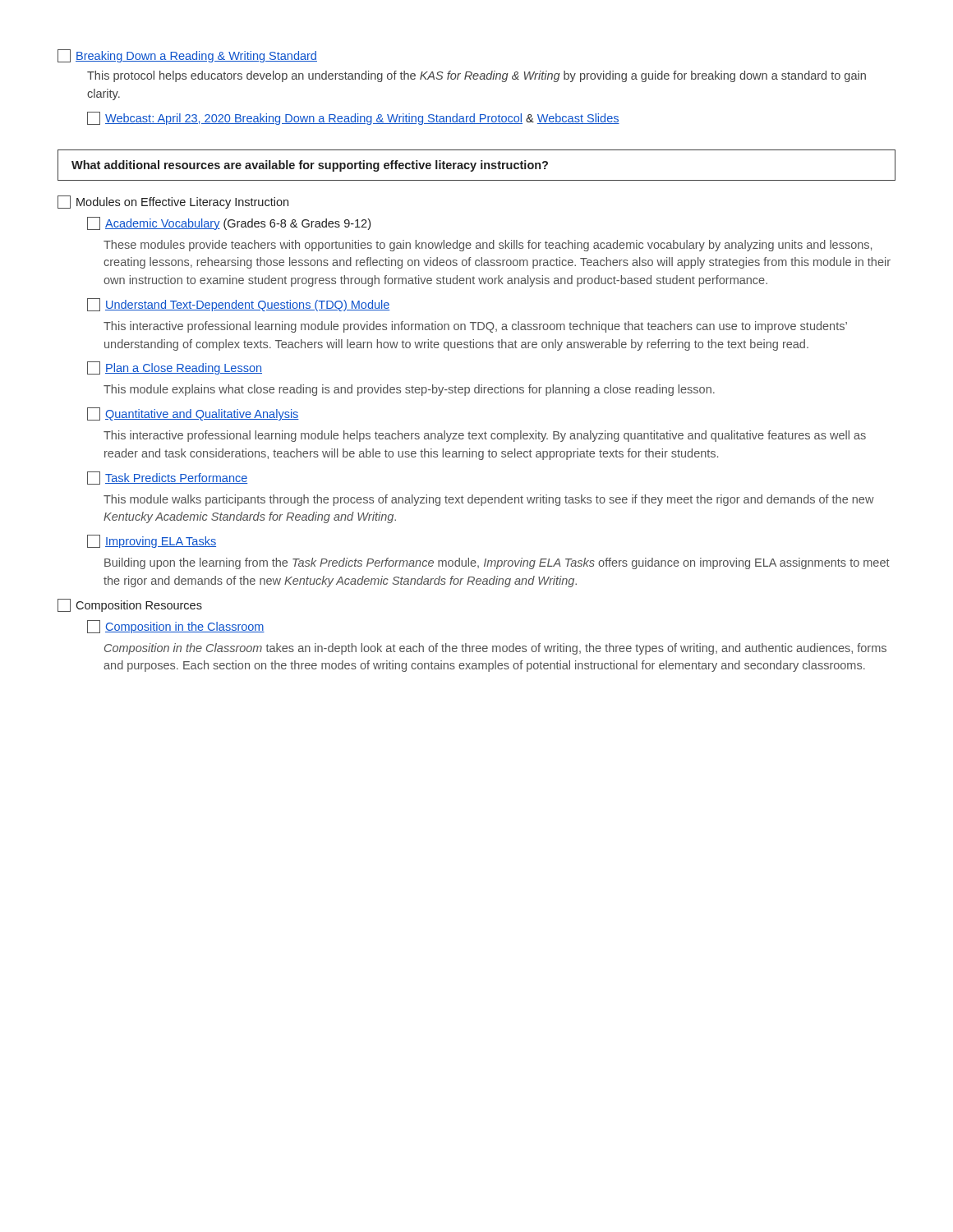Click on the element starting "Quantitative and Qualitative Analysis"

point(193,414)
